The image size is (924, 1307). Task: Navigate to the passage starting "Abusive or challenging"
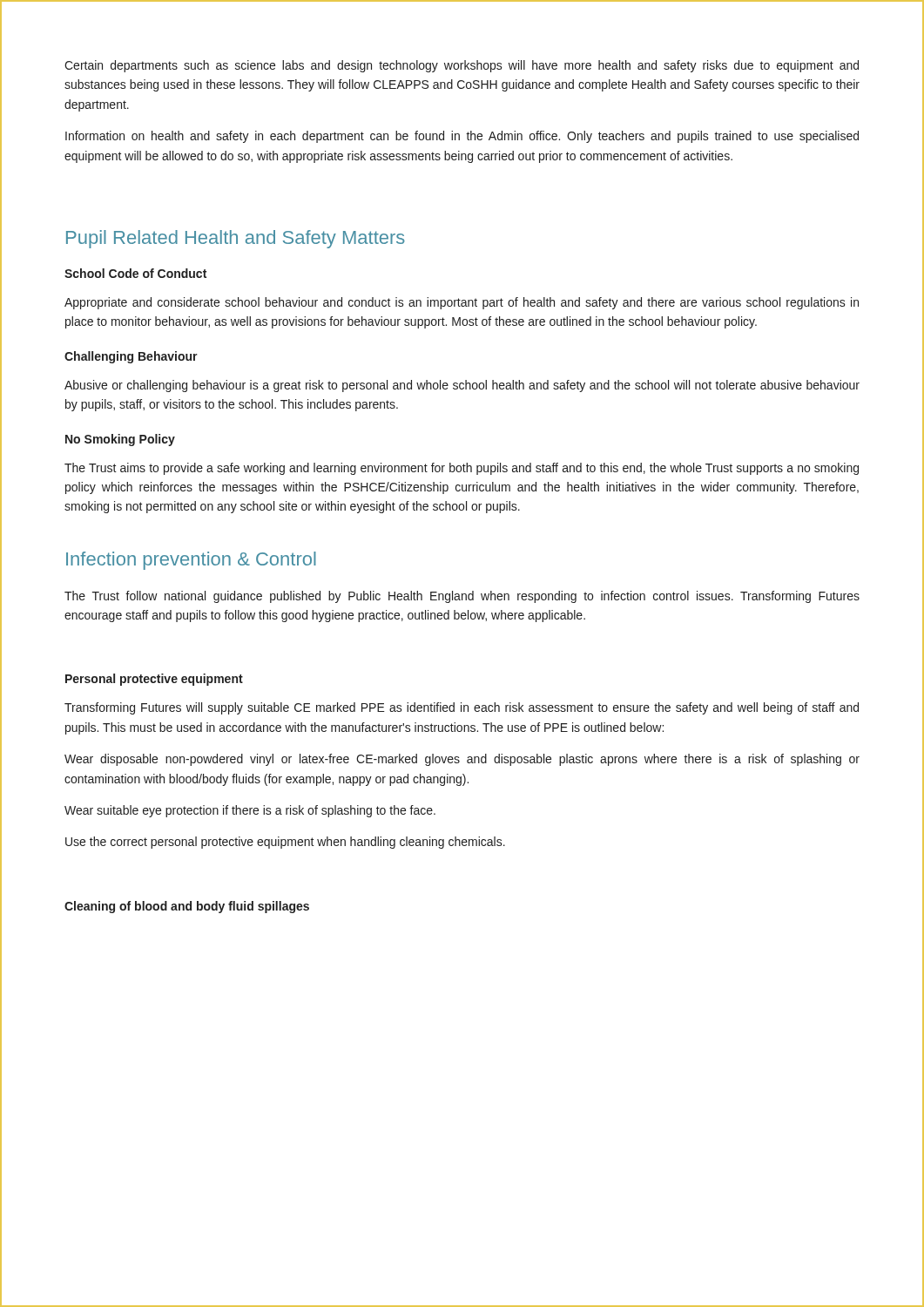[x=462, y=395]
